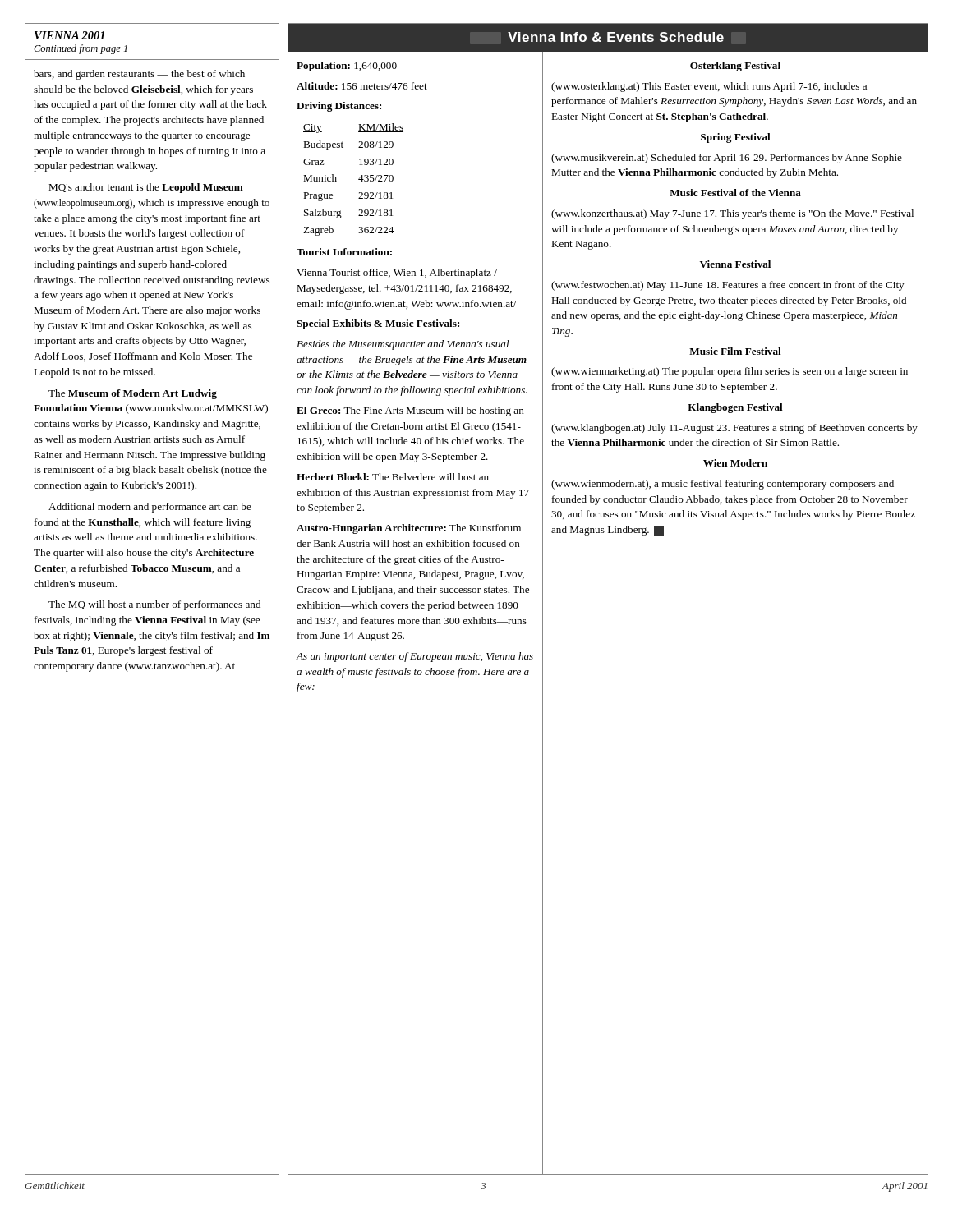Click on the region starting "El Greco: The Fine Arts"
This screenshot has height=1232, width=953.
click(x=410, y=433)
